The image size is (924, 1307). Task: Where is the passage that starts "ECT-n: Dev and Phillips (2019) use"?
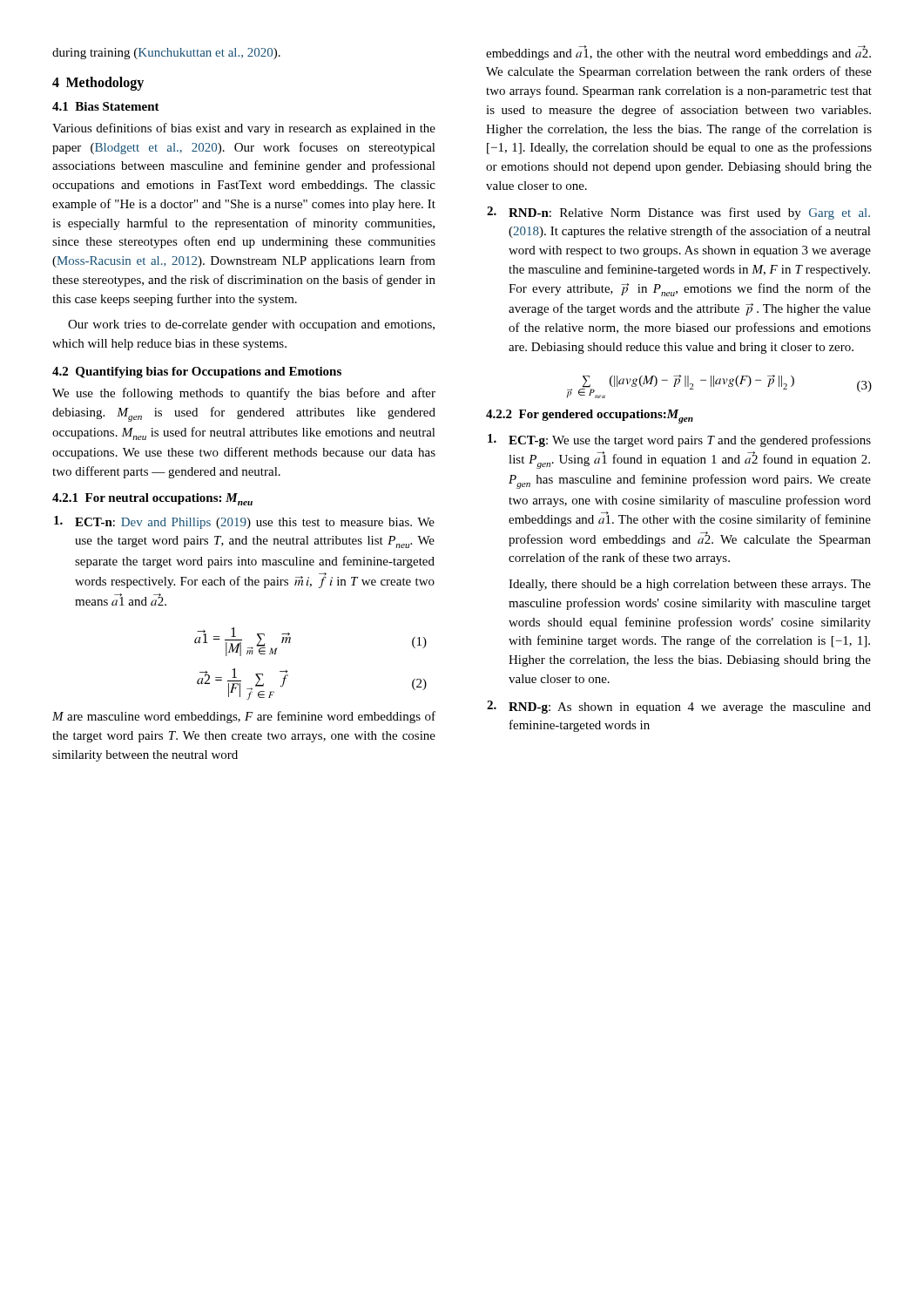point(244,562)
